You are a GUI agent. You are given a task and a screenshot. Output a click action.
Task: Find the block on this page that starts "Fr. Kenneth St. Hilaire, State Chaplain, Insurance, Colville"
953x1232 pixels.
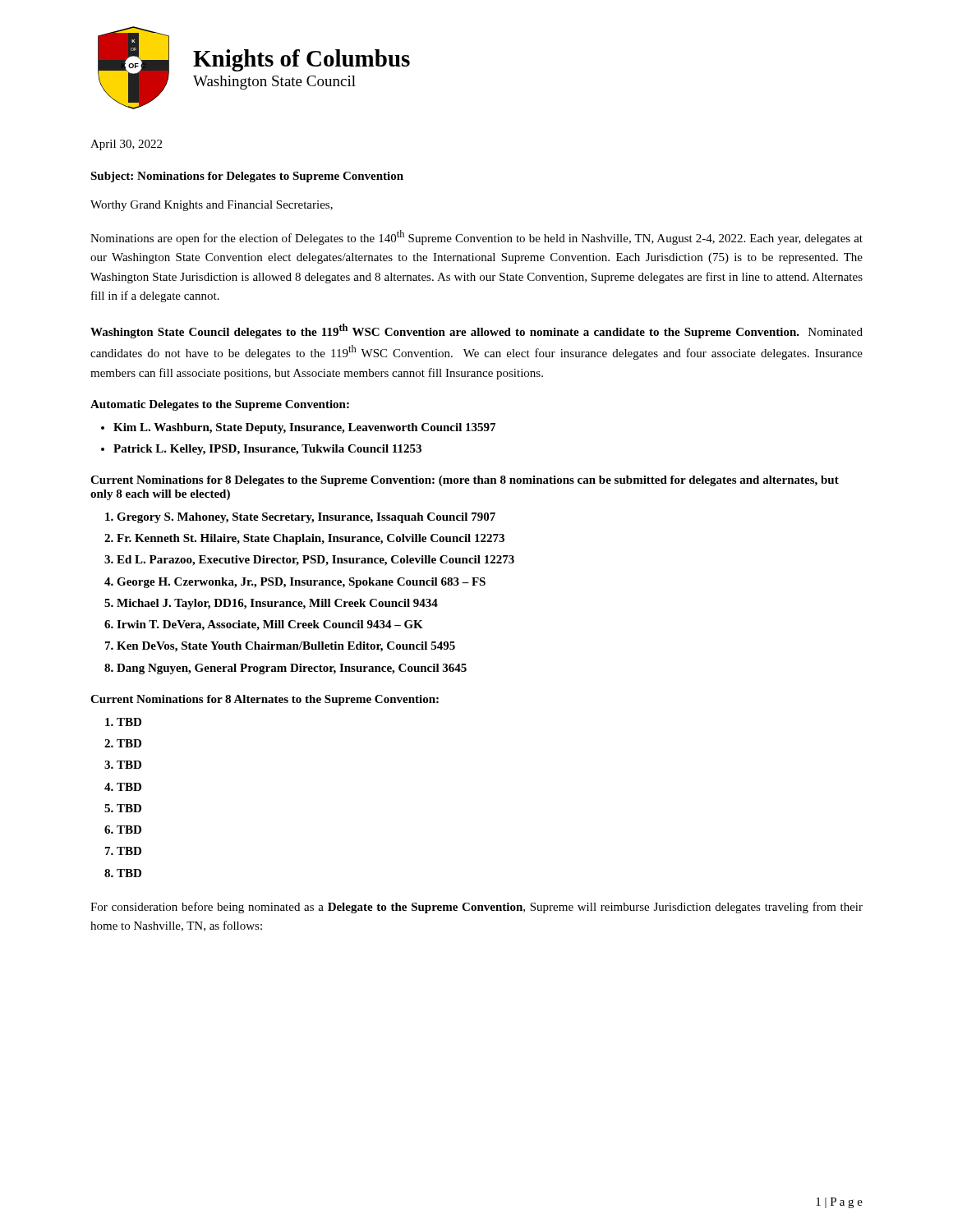pos(311,538)
